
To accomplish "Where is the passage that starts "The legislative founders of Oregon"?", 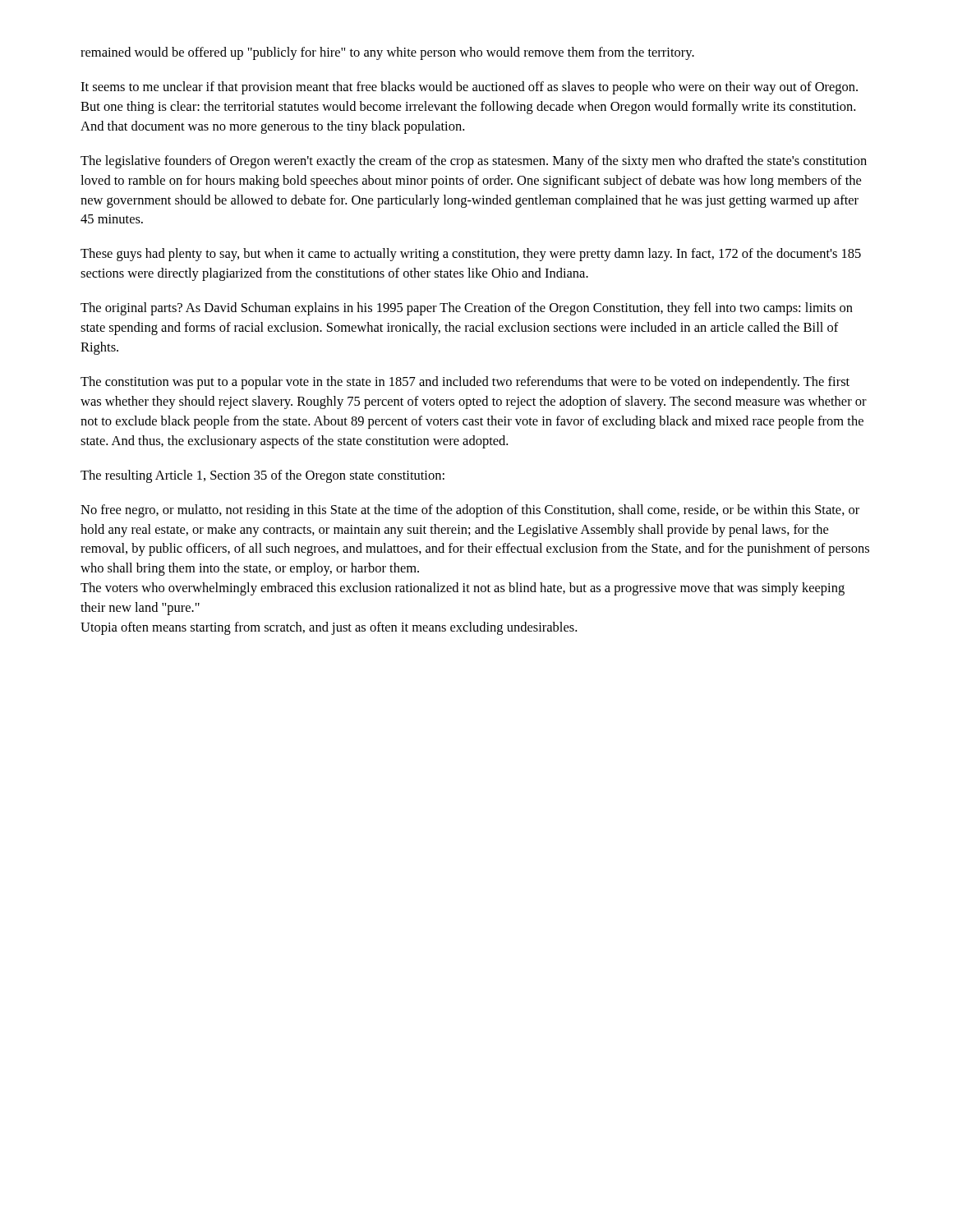I will pyautogui.click(x=474, y=190).
